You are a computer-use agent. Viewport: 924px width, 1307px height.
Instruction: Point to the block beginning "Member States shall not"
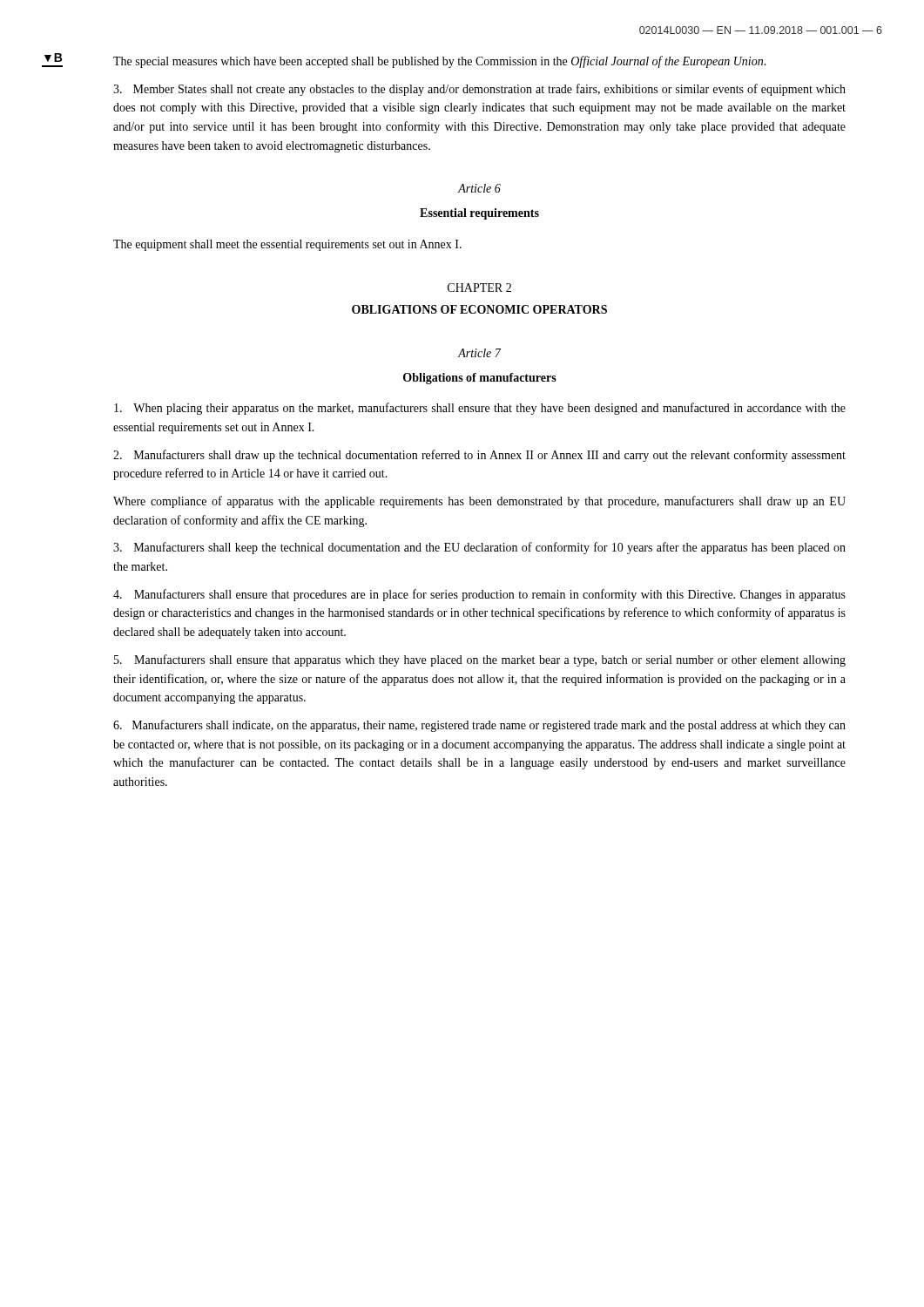pyautogui.click(x=479, y=117)
